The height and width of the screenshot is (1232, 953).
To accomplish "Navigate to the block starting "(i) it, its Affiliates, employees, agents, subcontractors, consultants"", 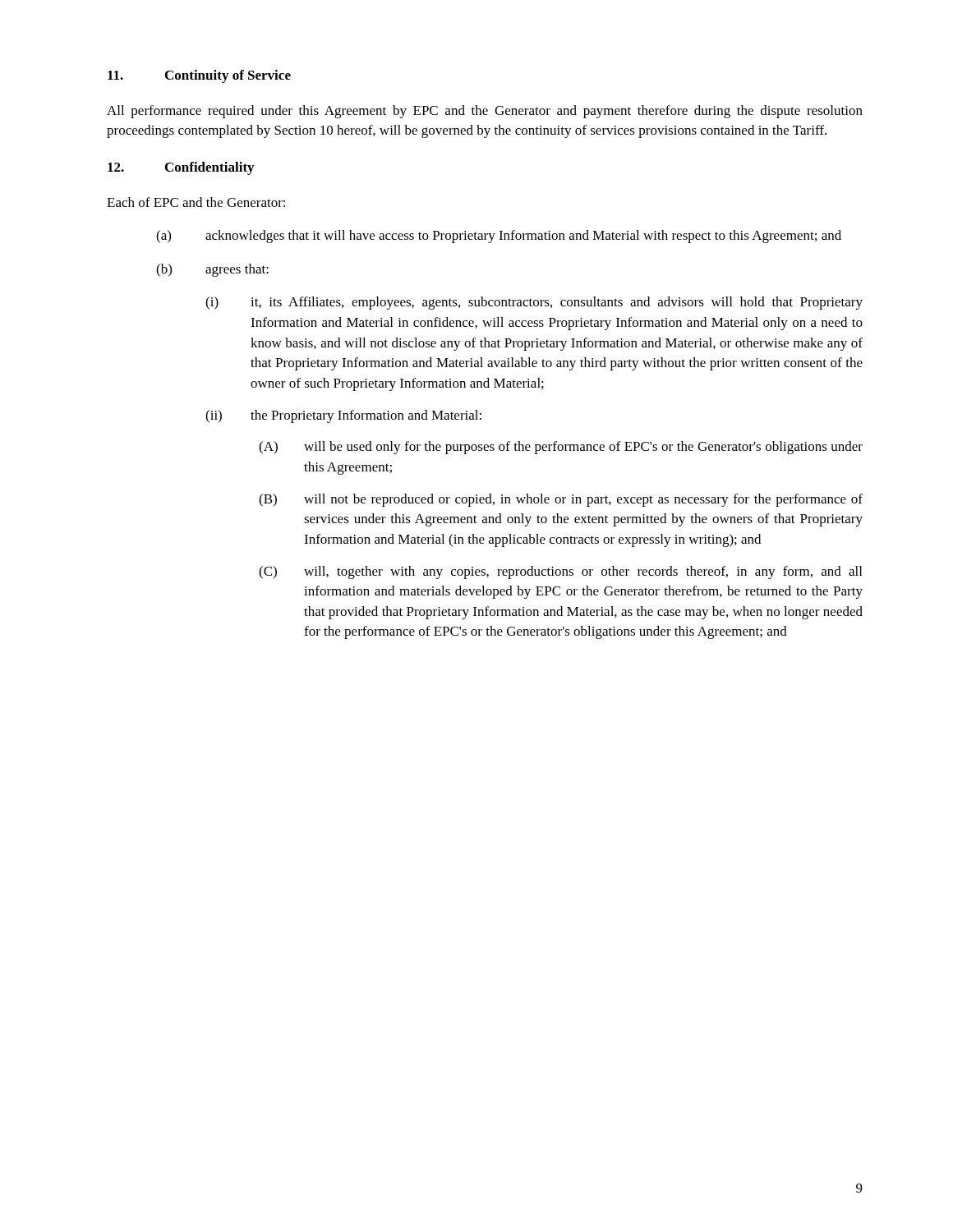I will pyautogui.click(x=534, y=343).
